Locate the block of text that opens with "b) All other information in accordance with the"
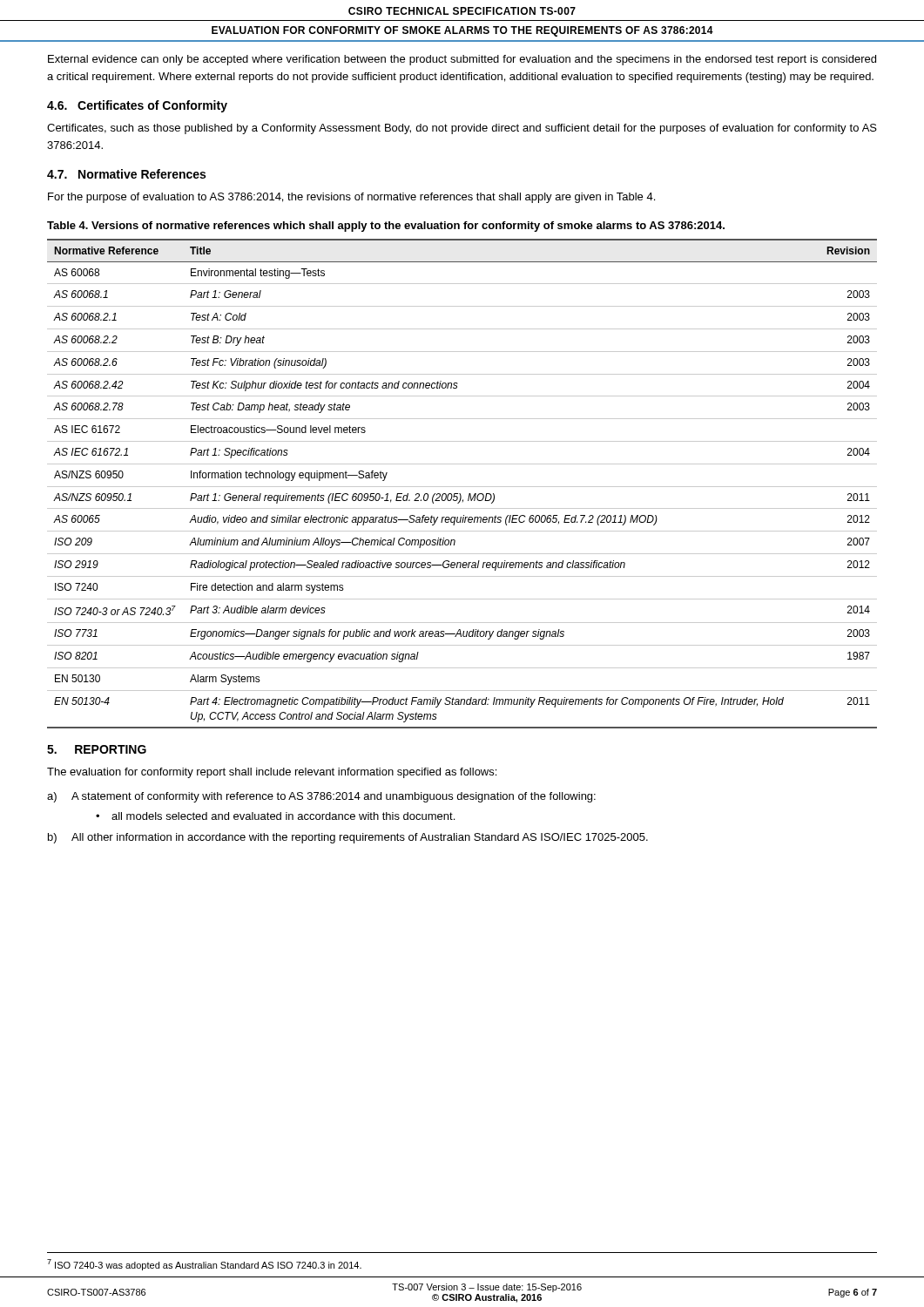Image resolution: width=924 pixels, height=1307 pixels. click(x=462, y=837)
